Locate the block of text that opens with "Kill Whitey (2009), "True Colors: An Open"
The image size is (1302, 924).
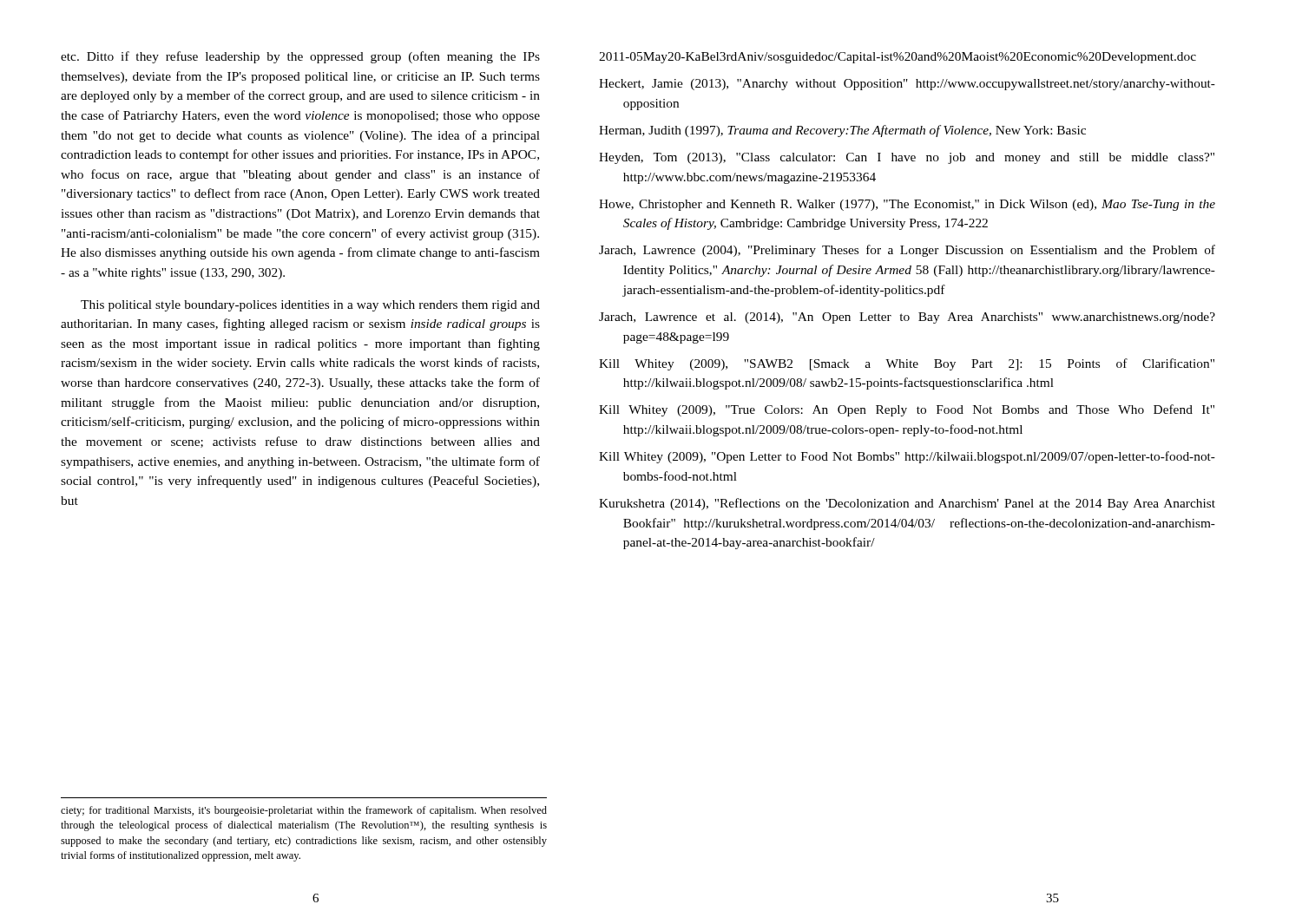[x=907, y=419]
